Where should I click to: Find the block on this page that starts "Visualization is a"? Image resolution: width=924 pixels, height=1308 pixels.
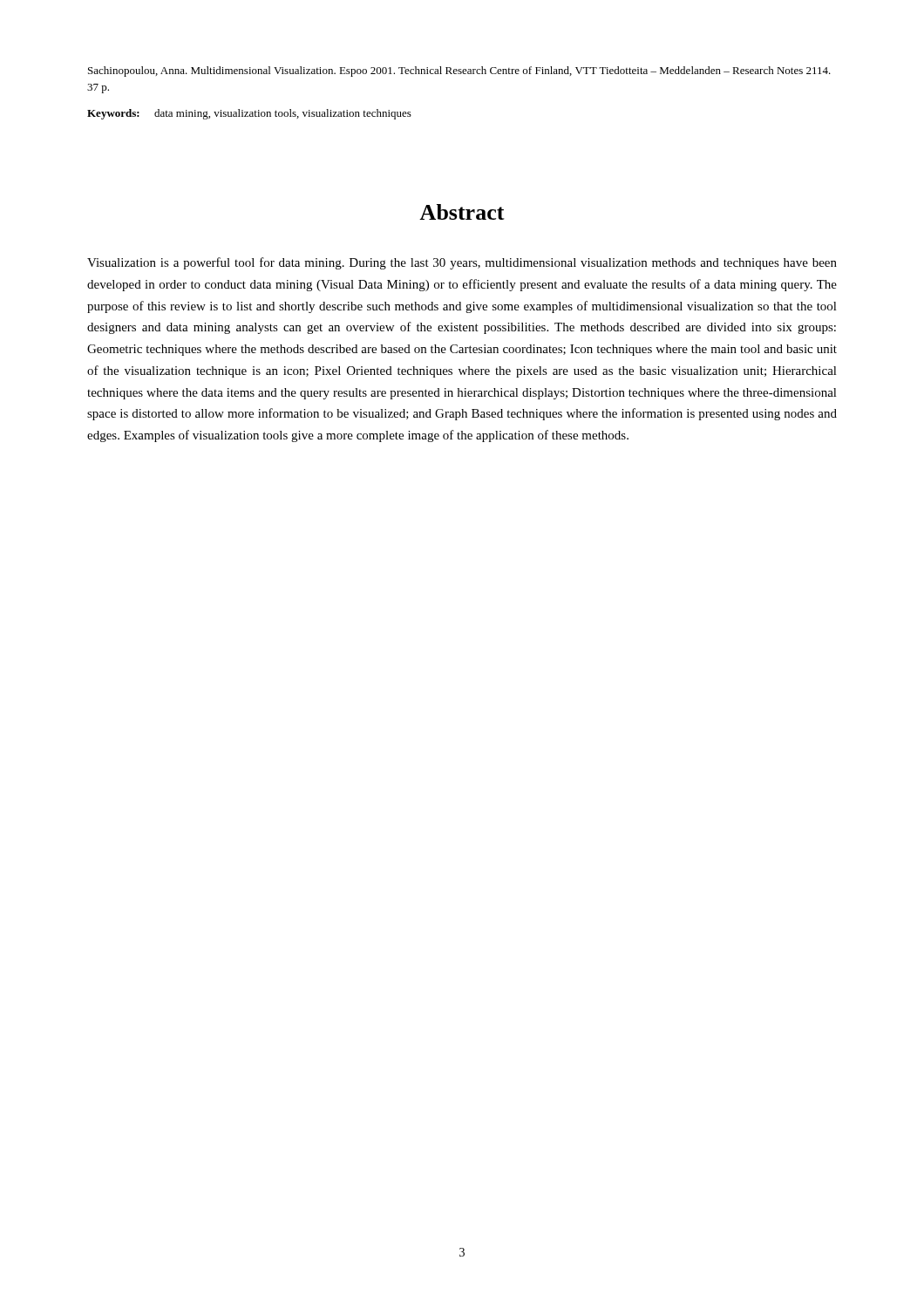[x=462, y=349]
